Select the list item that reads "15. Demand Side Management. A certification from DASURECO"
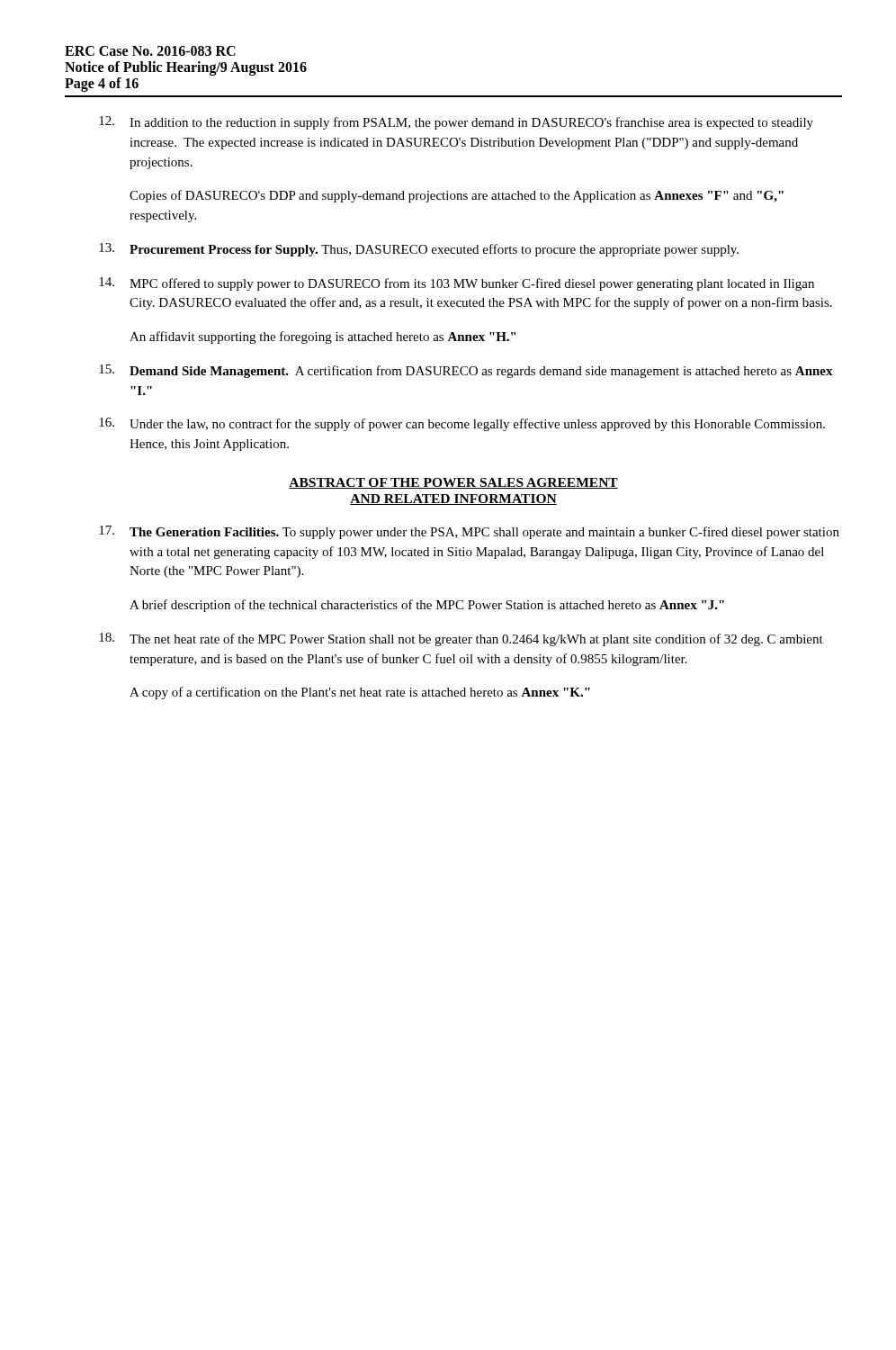This screenshot has height=1350, width=896. pyautogui.click(x=453, y=381)
